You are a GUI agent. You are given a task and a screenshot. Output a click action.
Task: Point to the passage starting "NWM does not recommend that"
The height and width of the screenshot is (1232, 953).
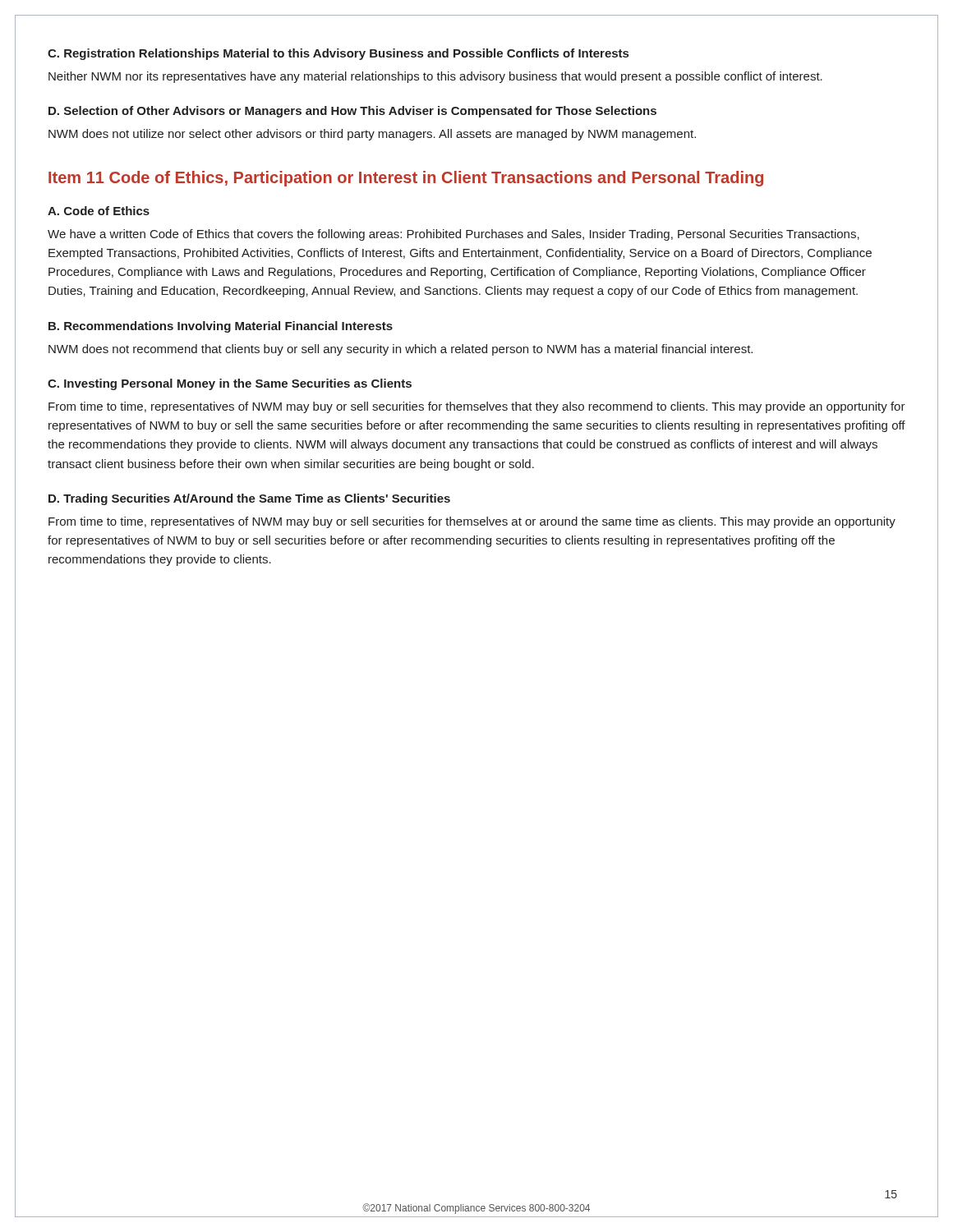coord(401,348)
